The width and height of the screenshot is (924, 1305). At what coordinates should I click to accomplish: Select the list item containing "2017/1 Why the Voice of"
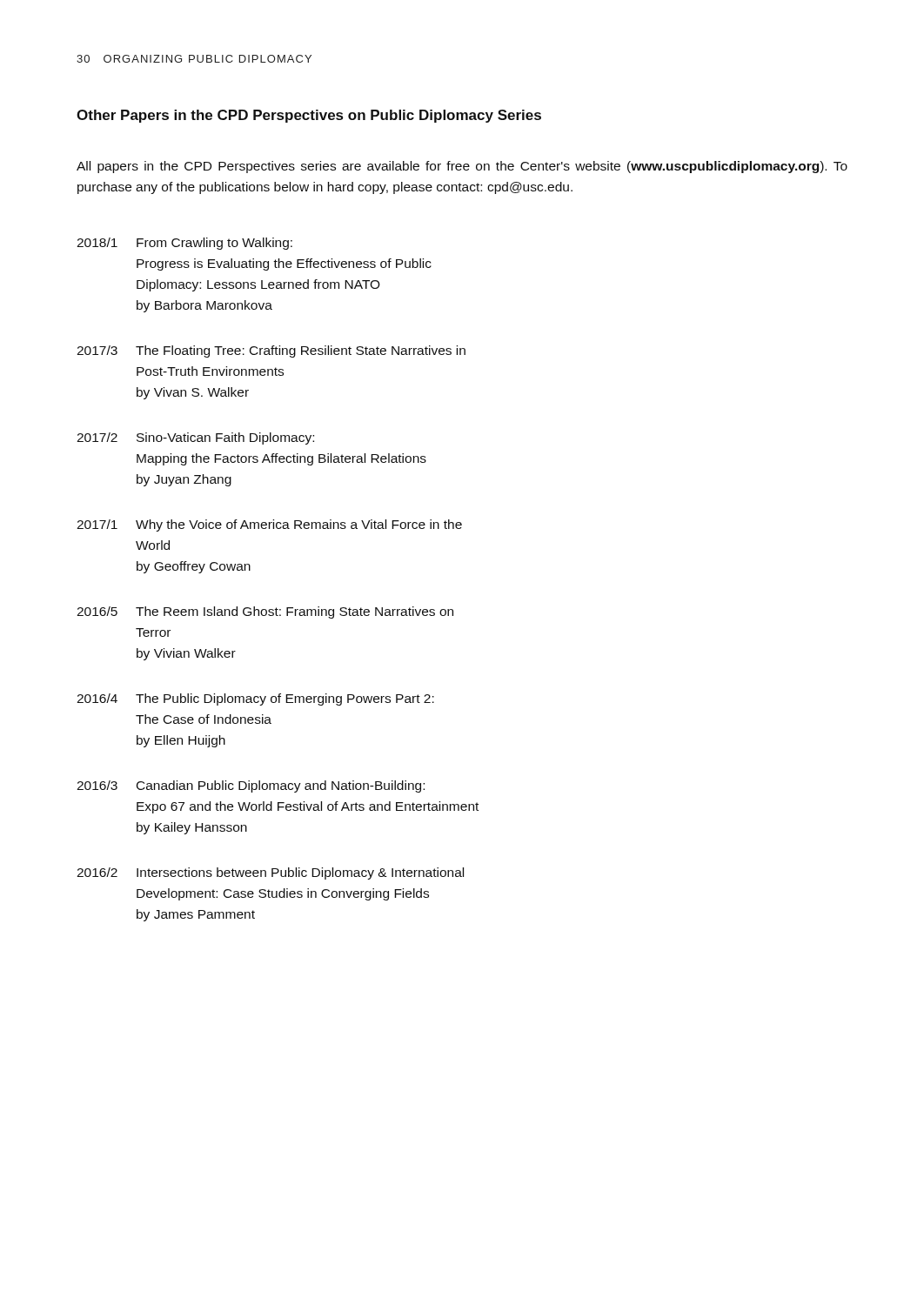coord(269,525)
